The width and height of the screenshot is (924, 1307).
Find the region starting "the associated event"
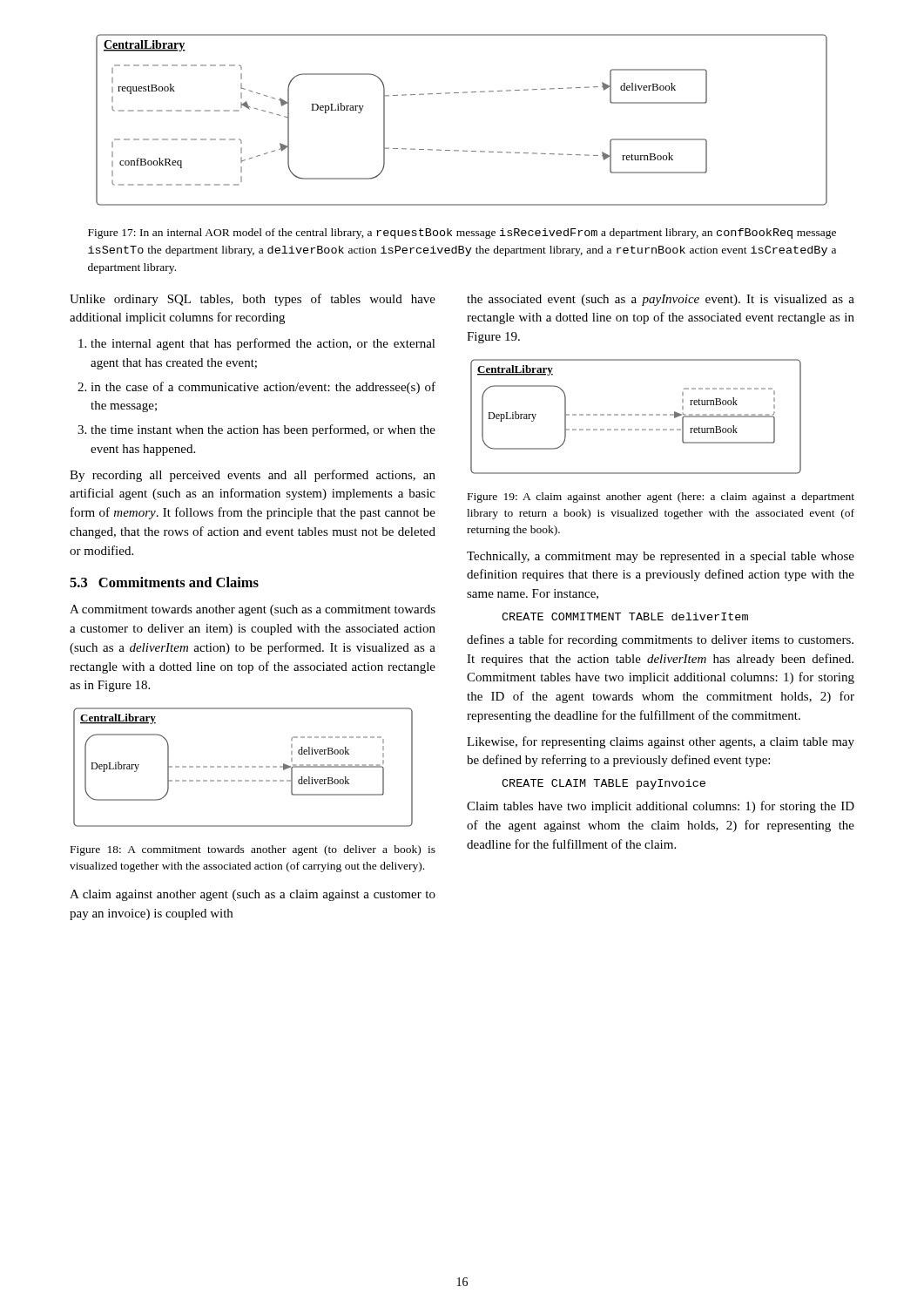[661, 318]
